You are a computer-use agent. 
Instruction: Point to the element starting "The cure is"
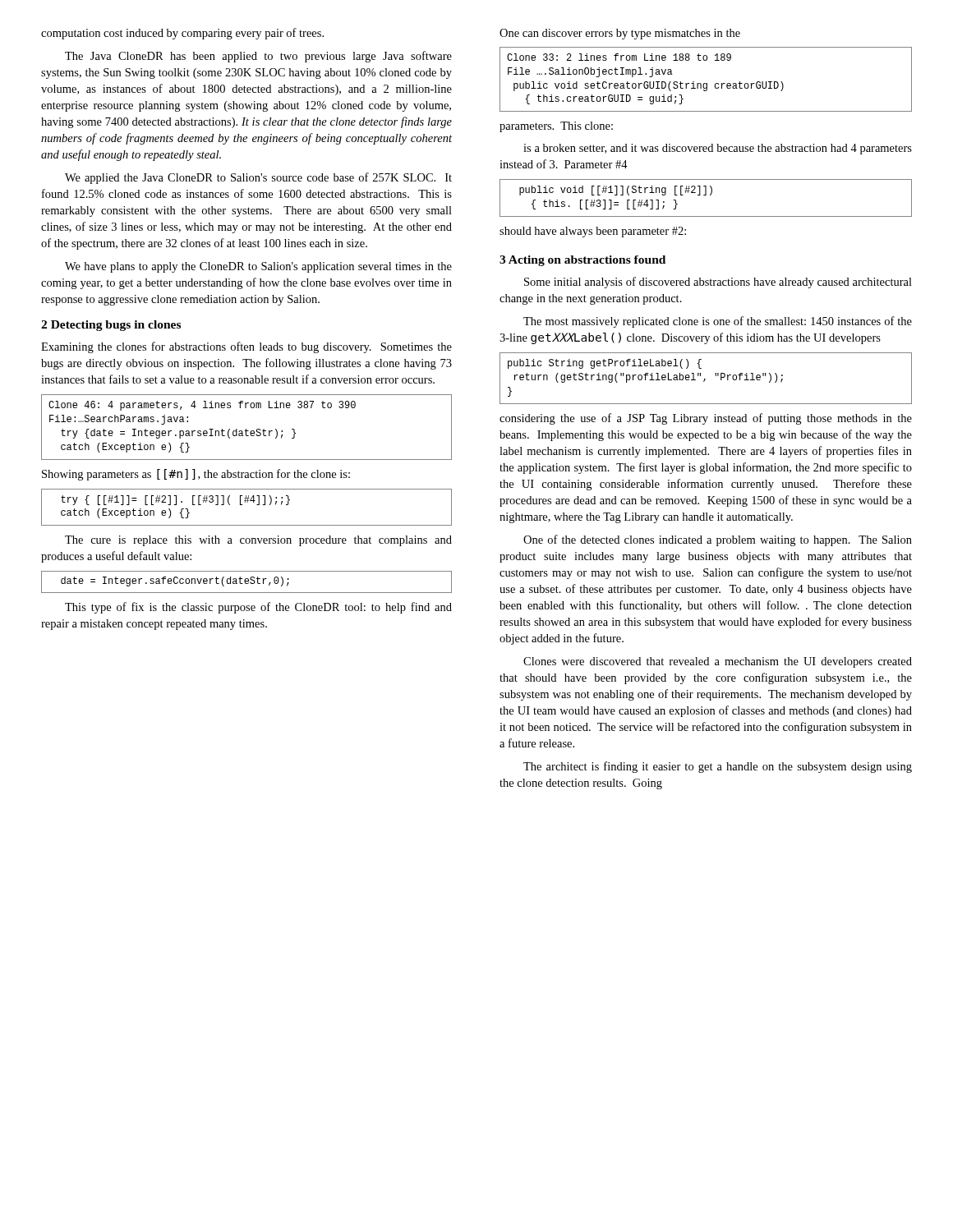[246, 548]
